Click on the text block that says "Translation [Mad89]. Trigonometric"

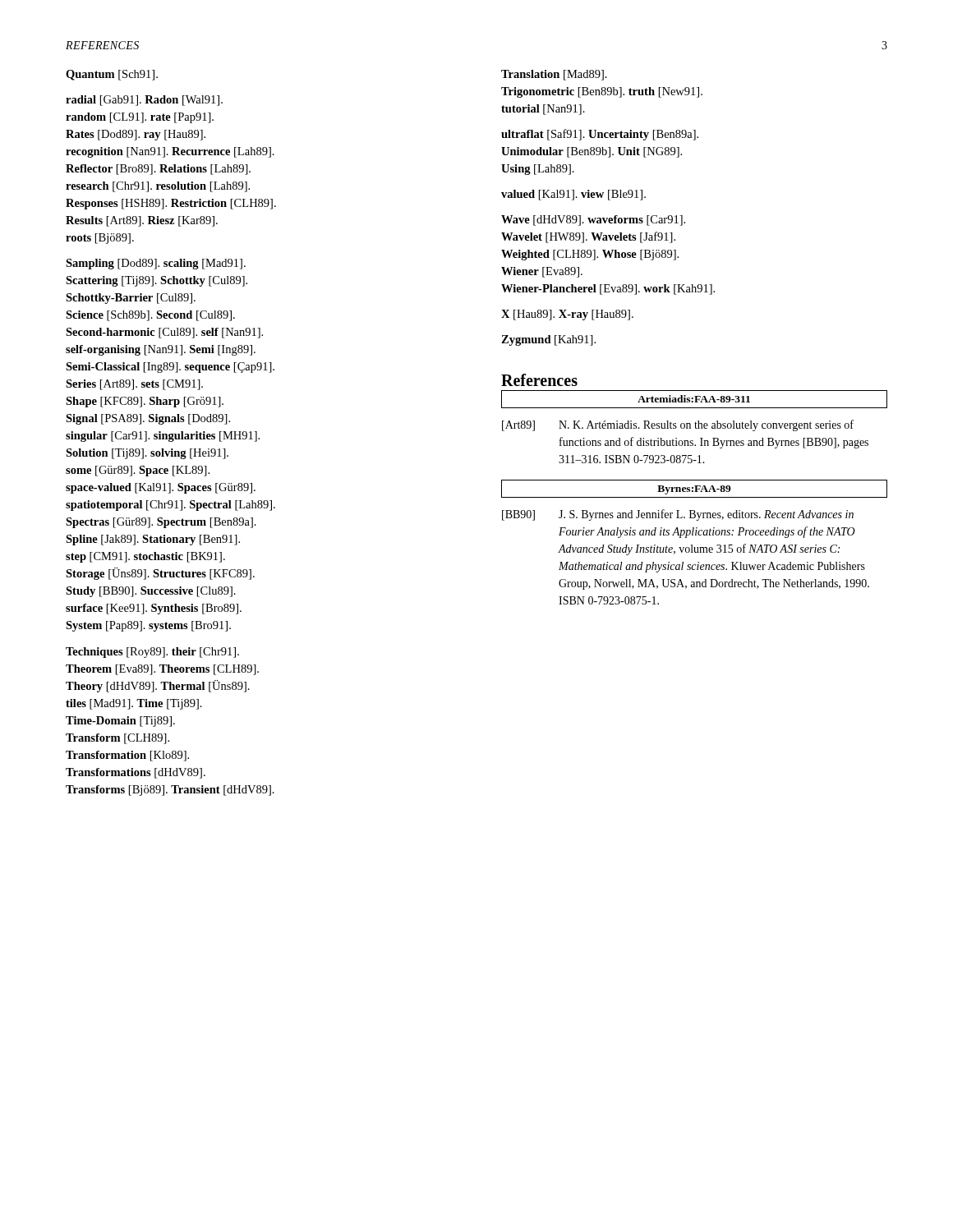602,91
